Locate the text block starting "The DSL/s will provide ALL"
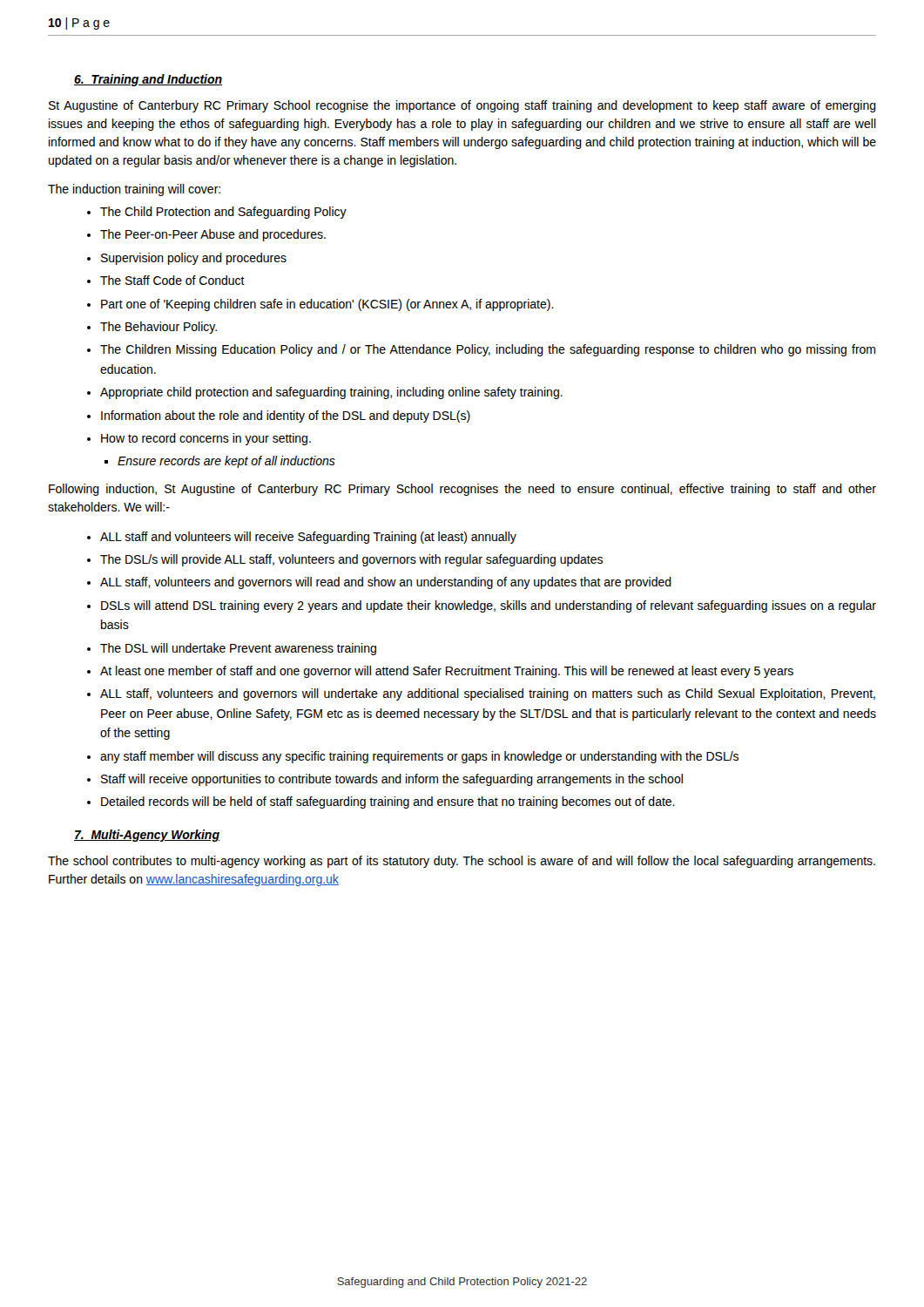The image size is (924, 1307). (x=352, y=559)
